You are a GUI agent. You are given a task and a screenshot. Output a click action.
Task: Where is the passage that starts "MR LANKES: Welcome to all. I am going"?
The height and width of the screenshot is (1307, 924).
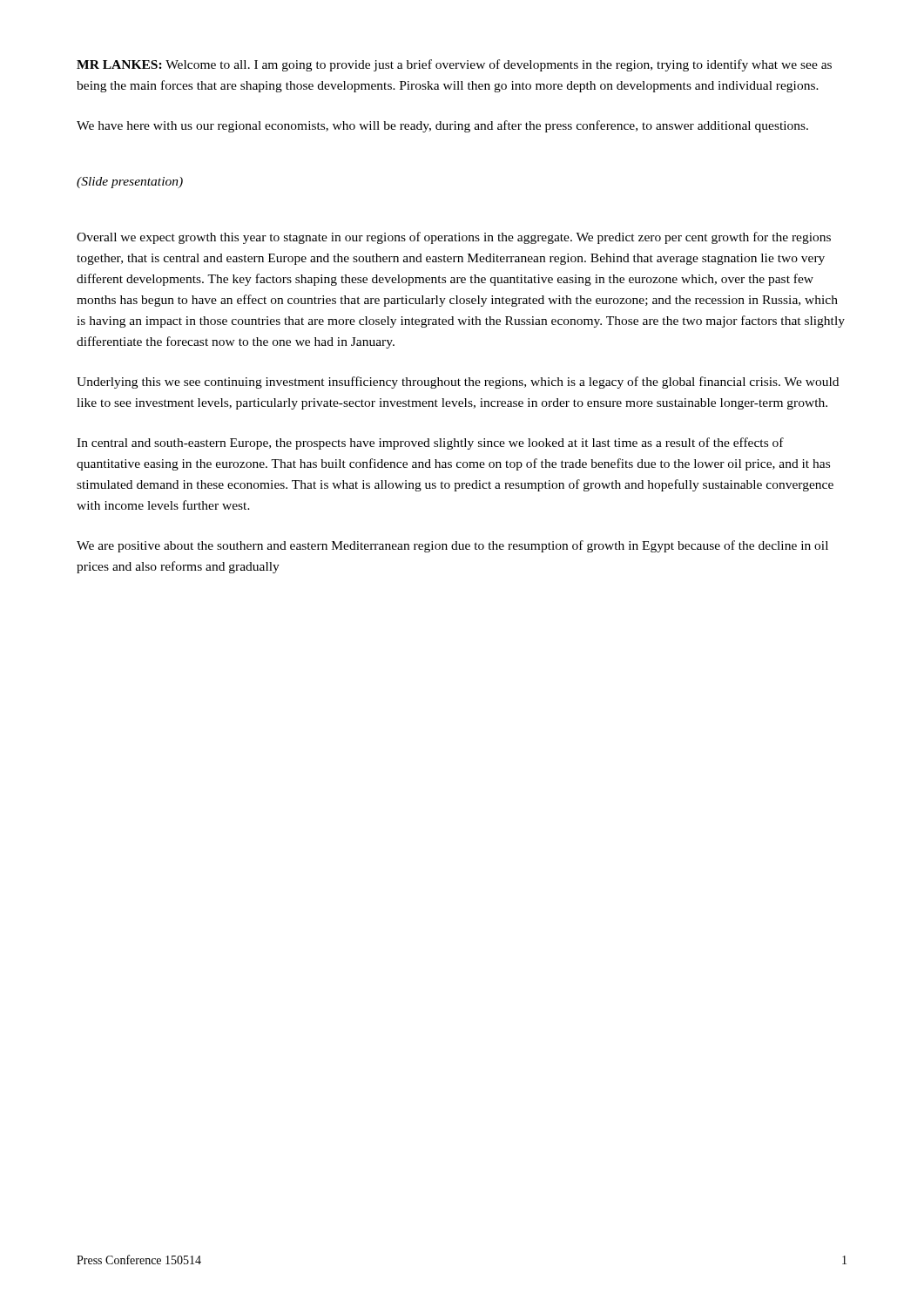[454, 74]
